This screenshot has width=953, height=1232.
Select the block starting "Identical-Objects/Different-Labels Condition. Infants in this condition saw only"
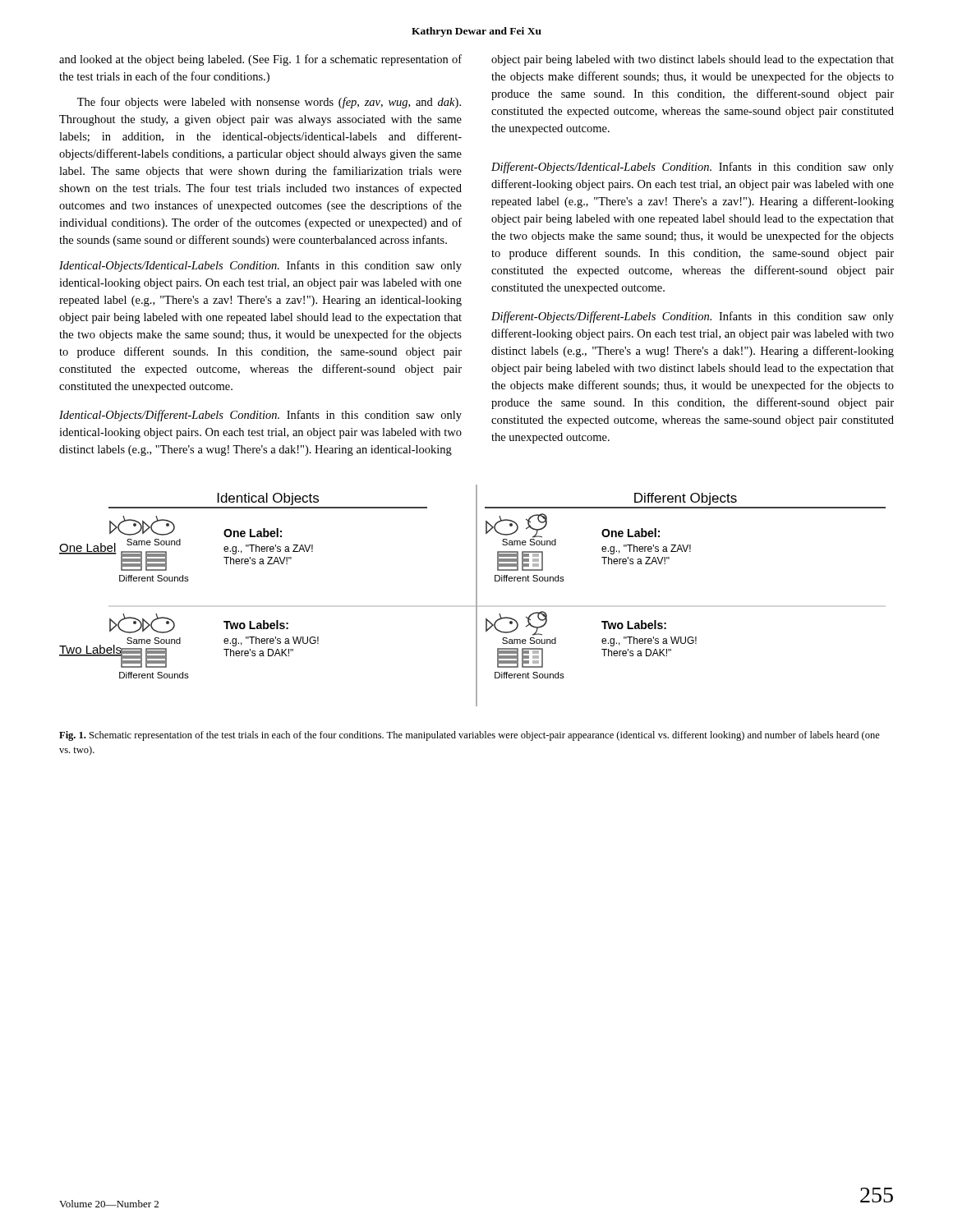tap(260, 433)
